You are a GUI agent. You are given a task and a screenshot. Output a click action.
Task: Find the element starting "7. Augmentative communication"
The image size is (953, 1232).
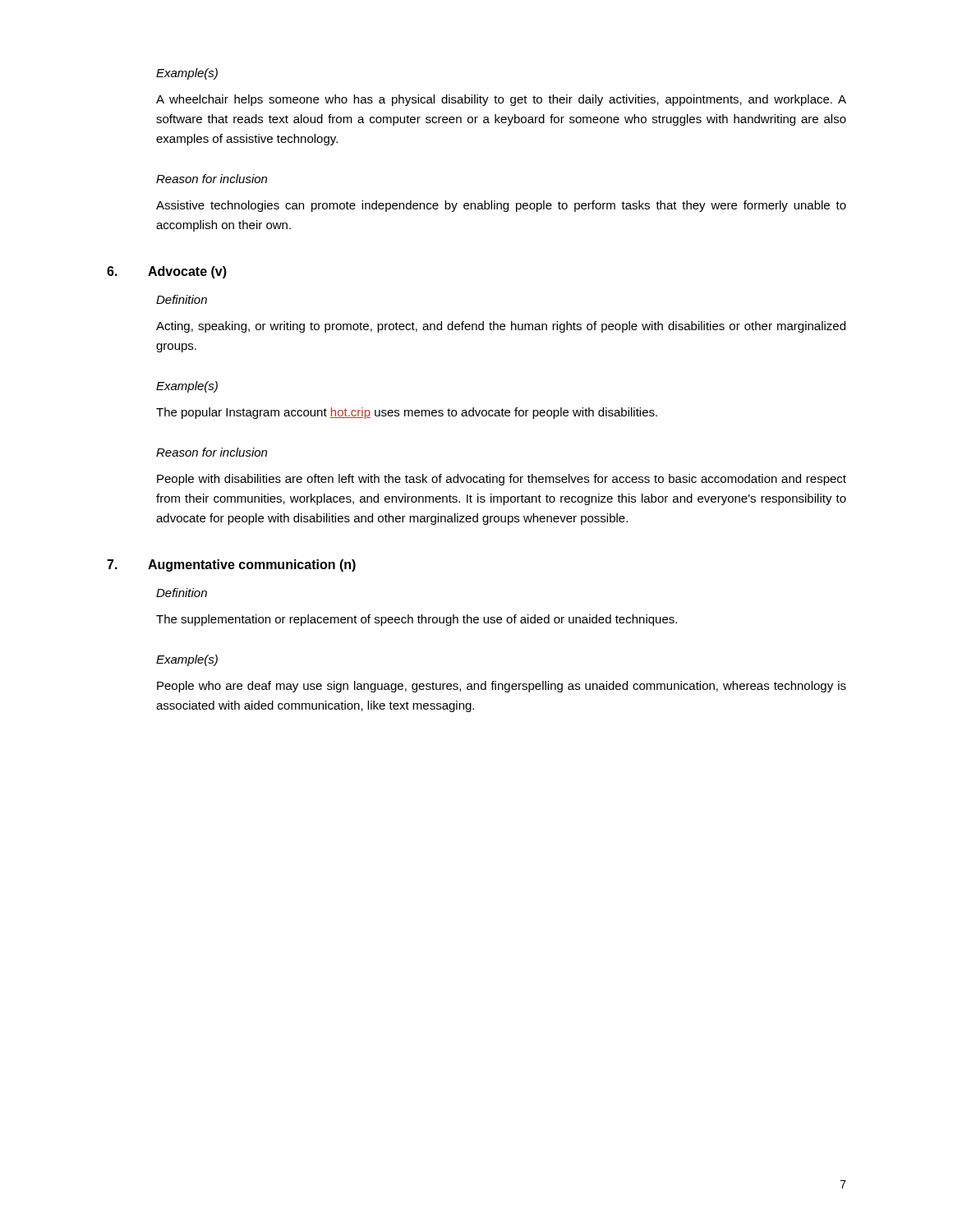pos(231,565)
